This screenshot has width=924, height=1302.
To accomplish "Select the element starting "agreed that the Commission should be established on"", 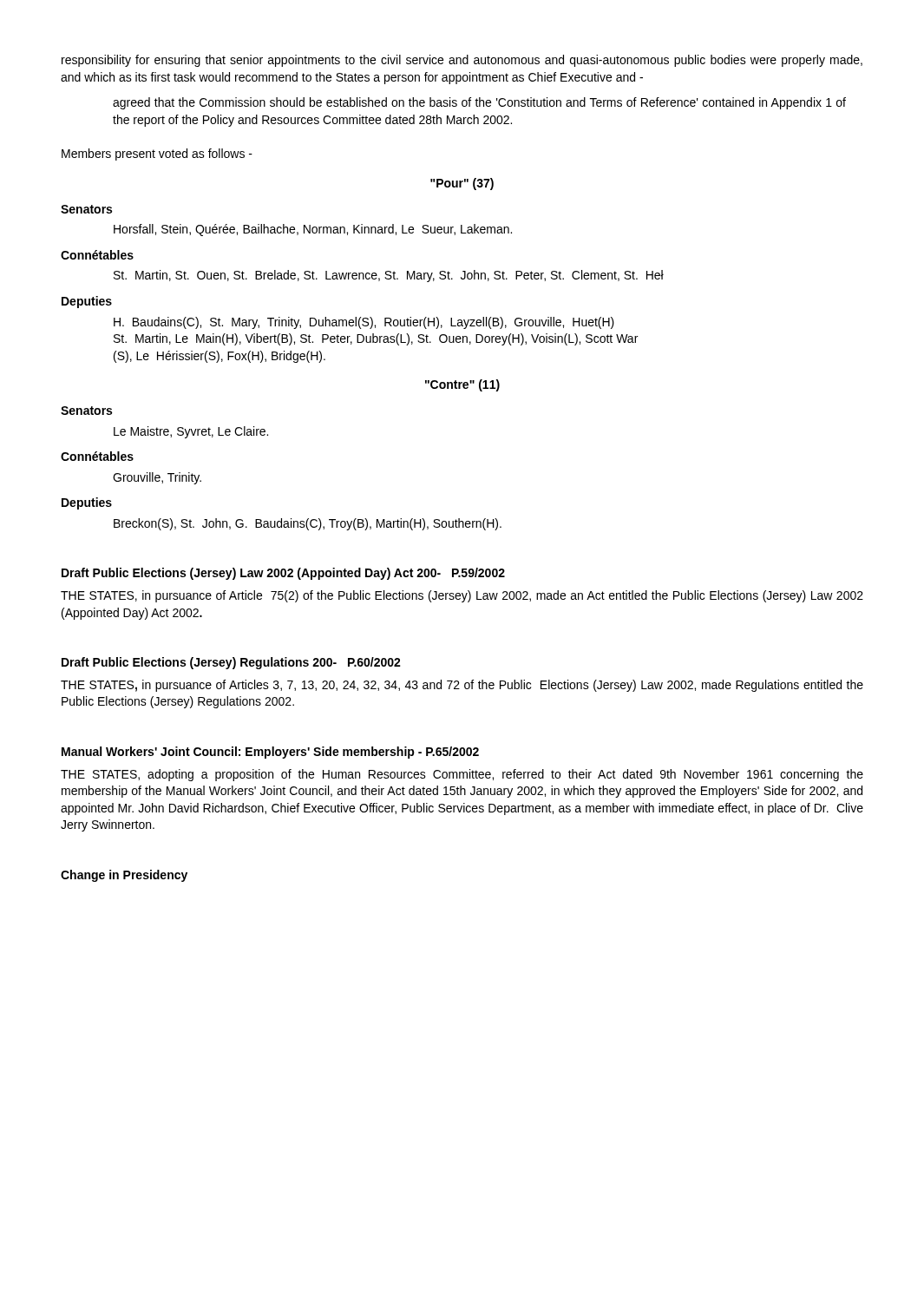I will [479, 112].
